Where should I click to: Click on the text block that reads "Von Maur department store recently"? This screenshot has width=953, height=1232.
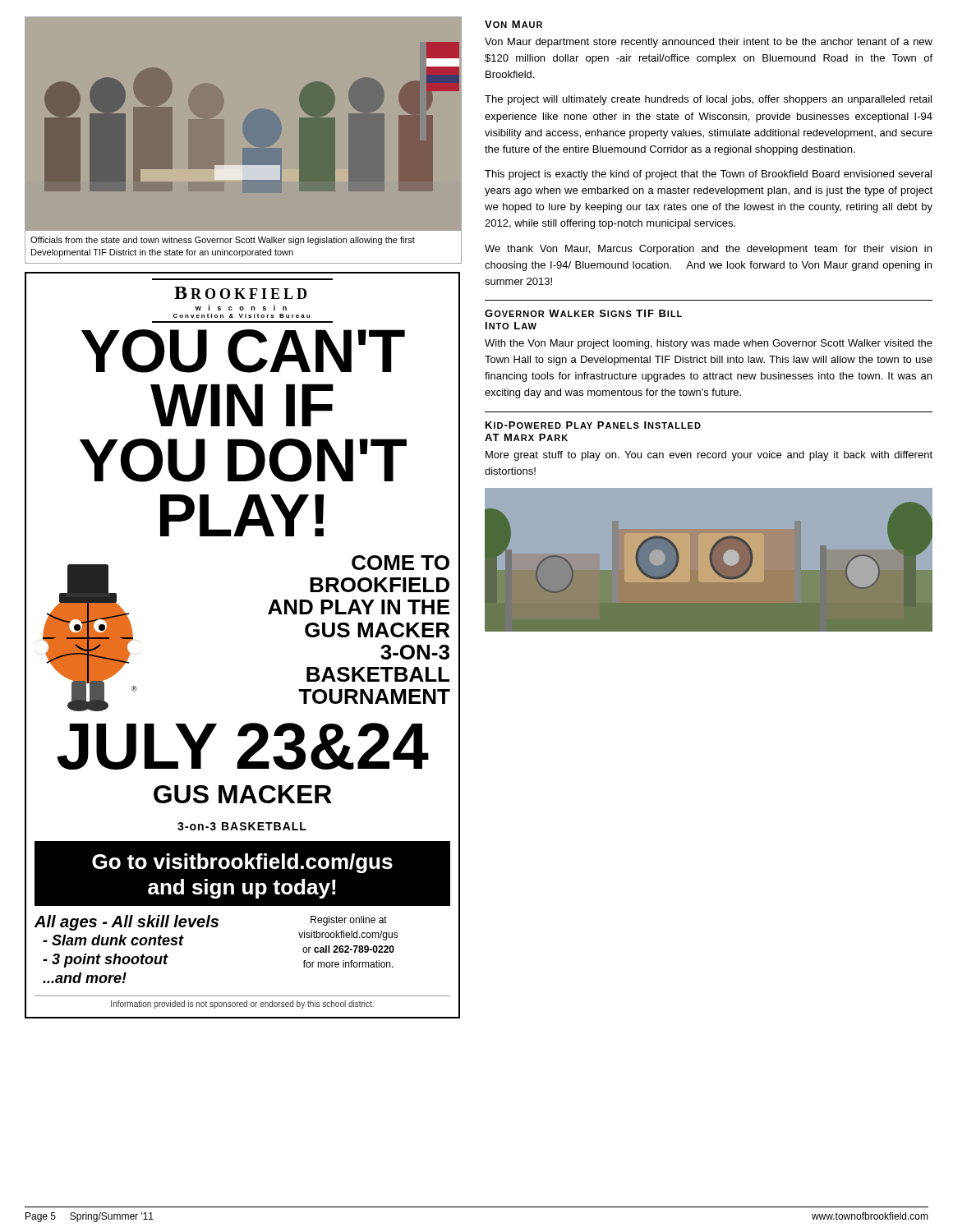(709, 58)
